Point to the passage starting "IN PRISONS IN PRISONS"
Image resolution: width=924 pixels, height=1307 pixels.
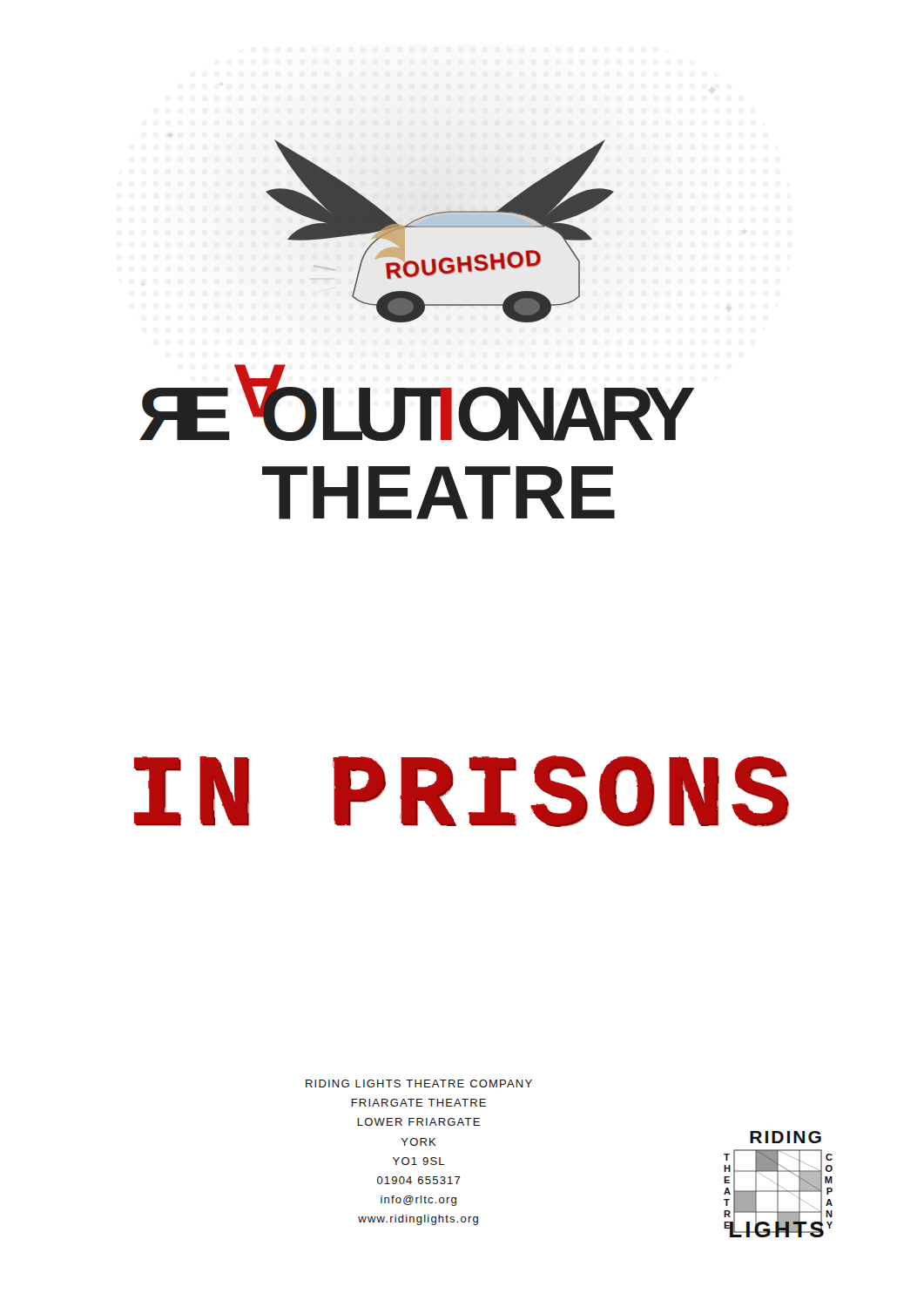click(462, 780)
